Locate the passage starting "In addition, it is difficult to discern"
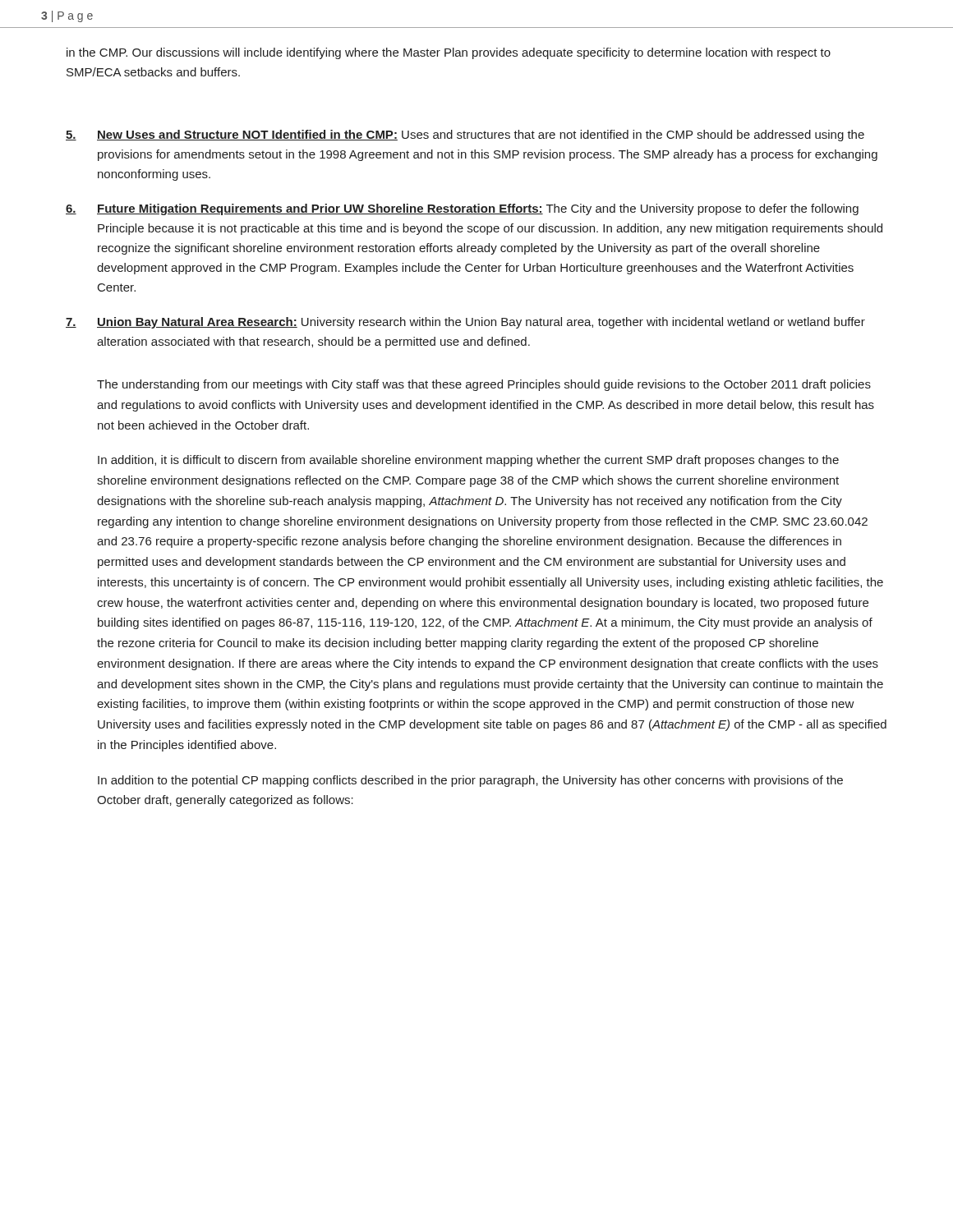The height and width of the screenshot is (1232, 953). (492, 602)
